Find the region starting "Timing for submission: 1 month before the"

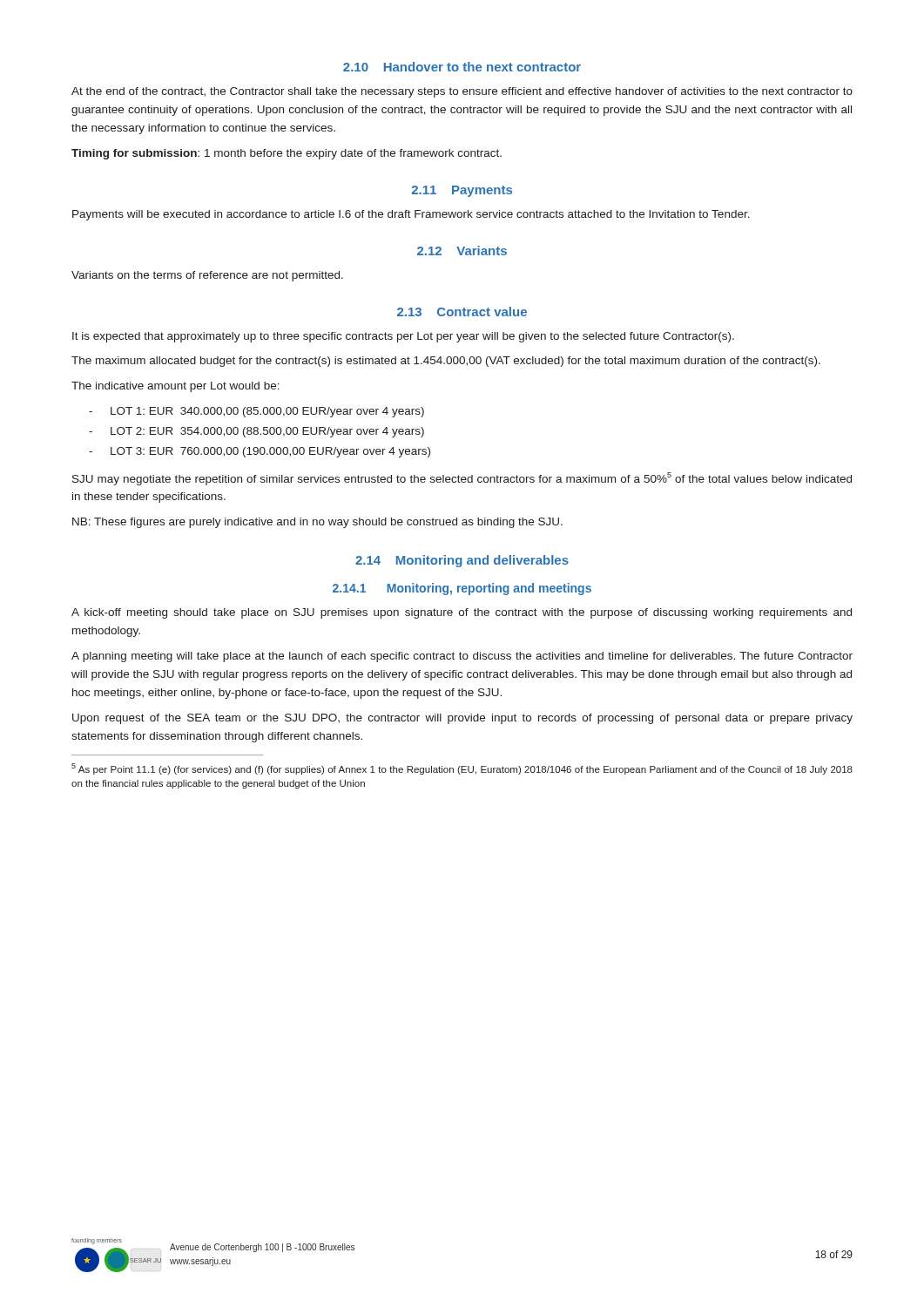coord(287,153)
